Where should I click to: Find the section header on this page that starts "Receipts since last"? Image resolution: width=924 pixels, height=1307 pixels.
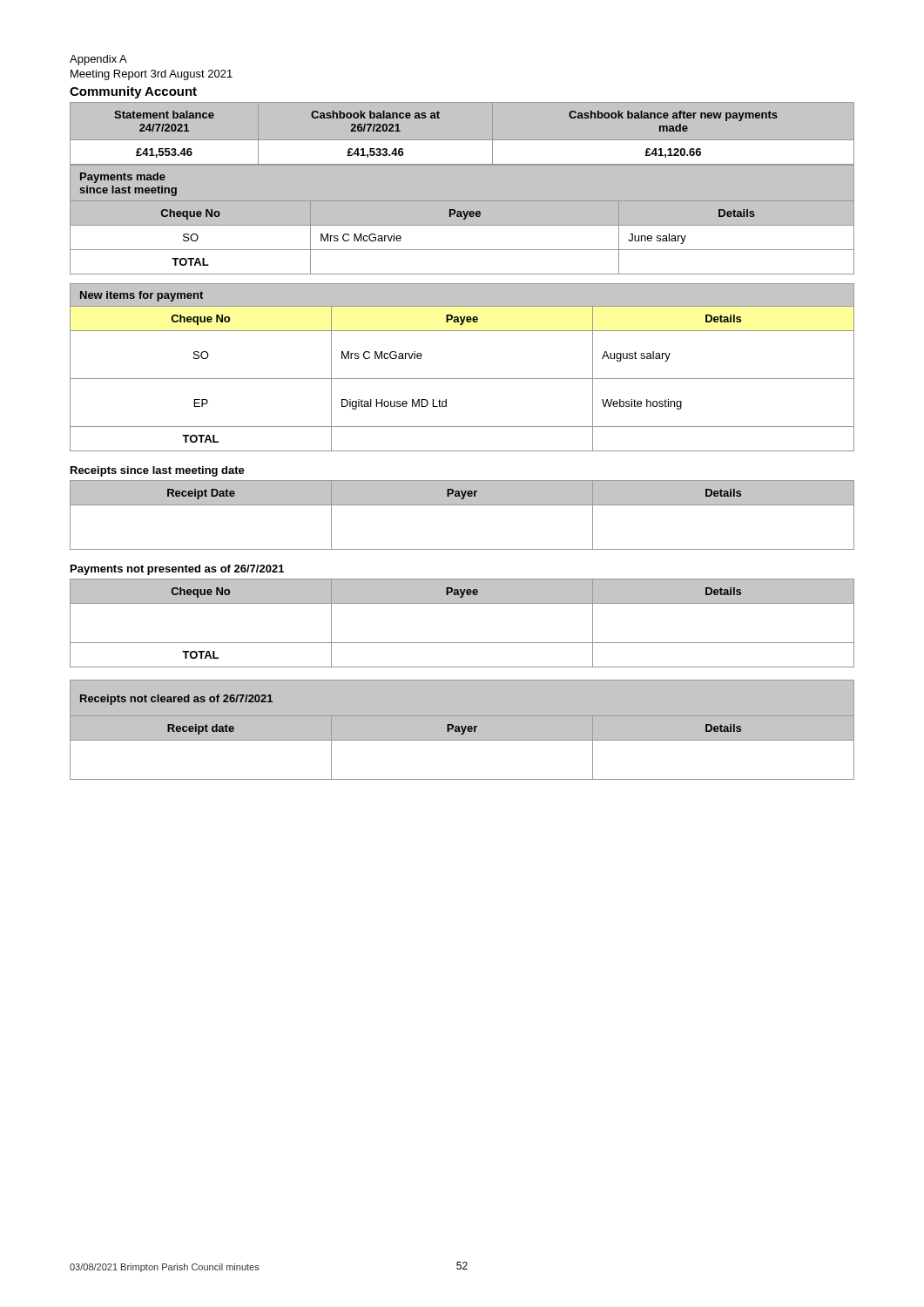(157, 470)
